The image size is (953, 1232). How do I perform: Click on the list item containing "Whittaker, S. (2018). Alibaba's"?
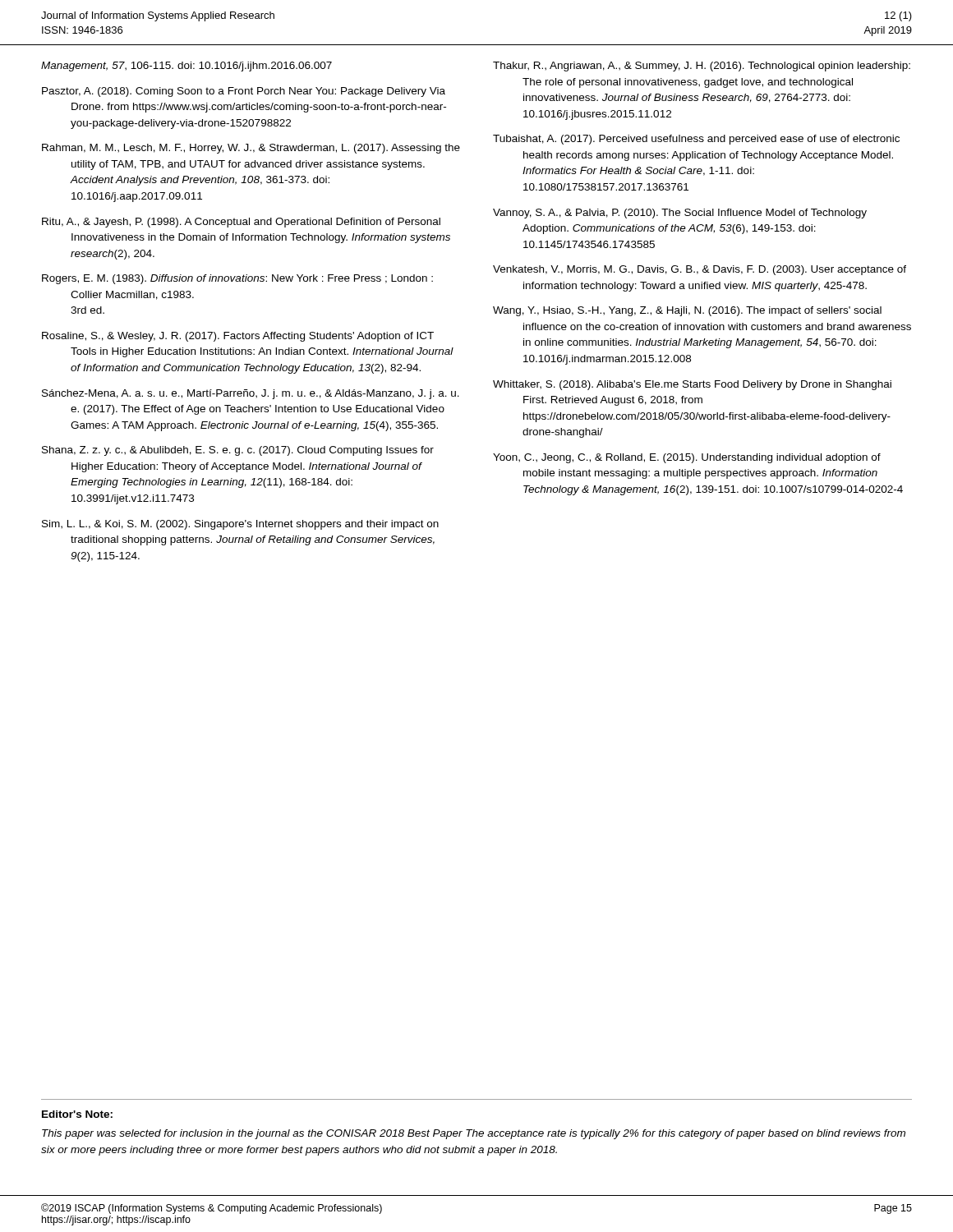pyautogui.click(x=692, y=408)
